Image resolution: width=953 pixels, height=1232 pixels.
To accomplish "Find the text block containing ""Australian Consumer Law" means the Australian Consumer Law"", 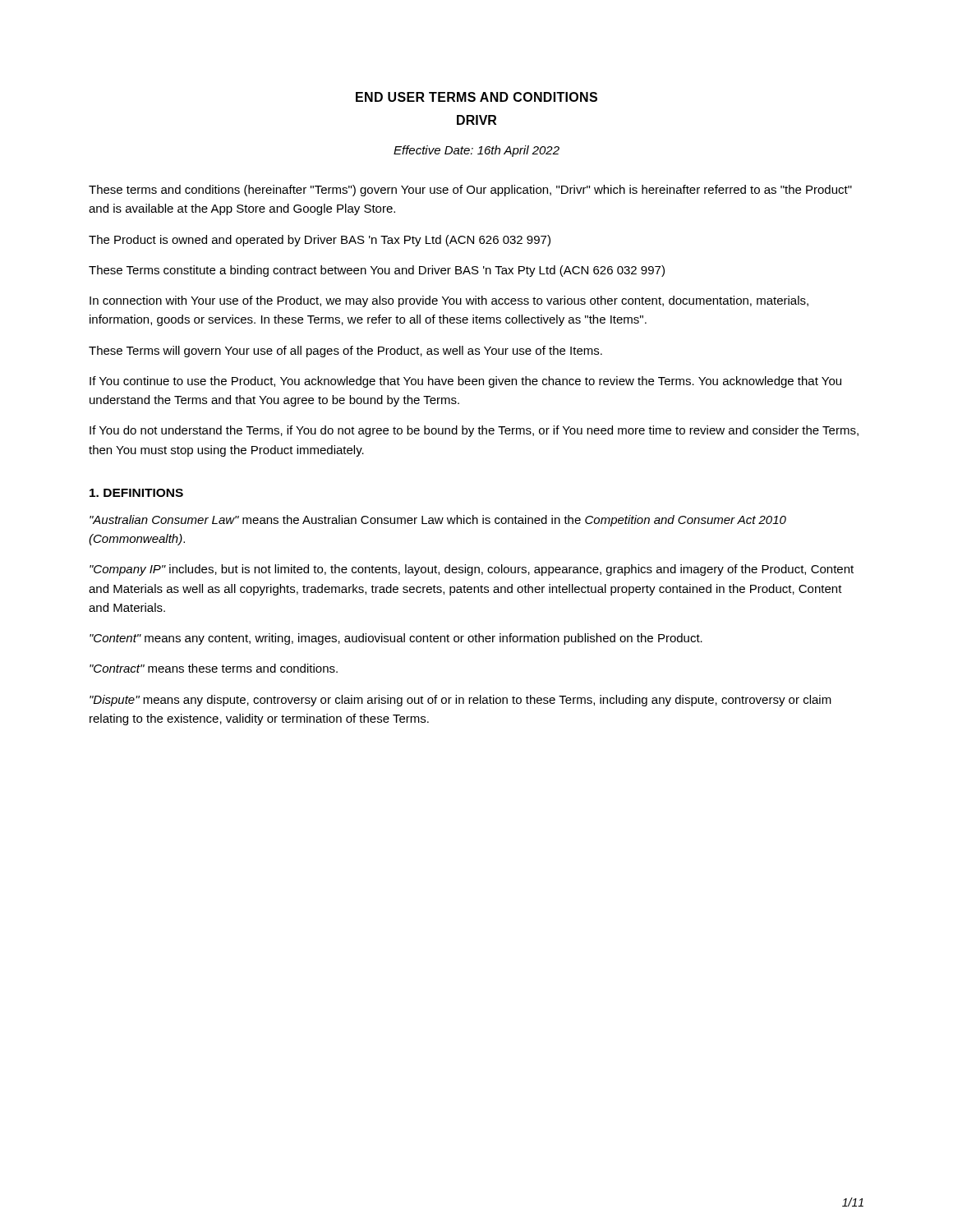I will 437,529.
